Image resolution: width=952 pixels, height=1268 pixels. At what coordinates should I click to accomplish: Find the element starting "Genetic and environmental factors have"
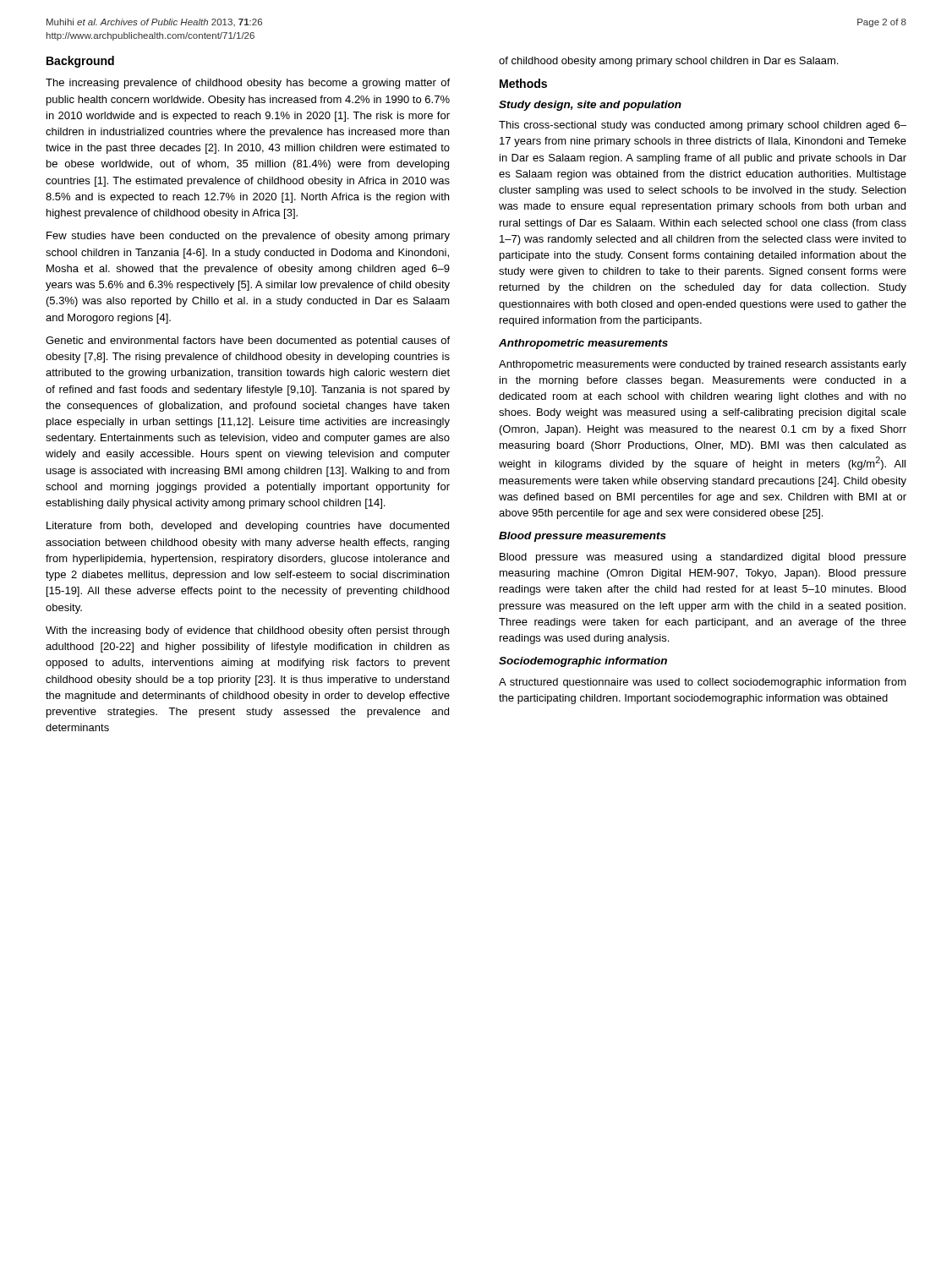248,421
